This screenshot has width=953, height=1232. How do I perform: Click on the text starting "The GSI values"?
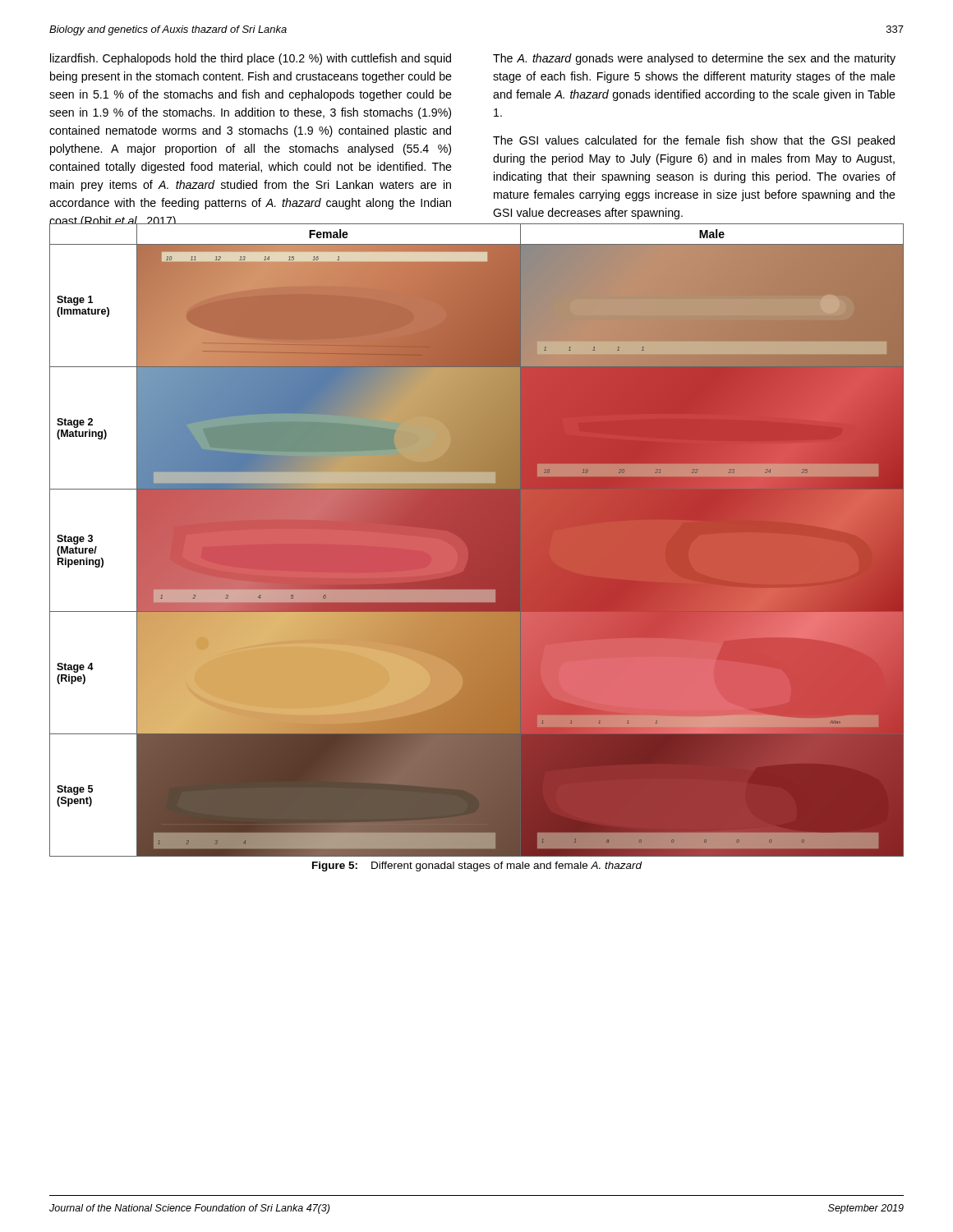click(694, 177)
